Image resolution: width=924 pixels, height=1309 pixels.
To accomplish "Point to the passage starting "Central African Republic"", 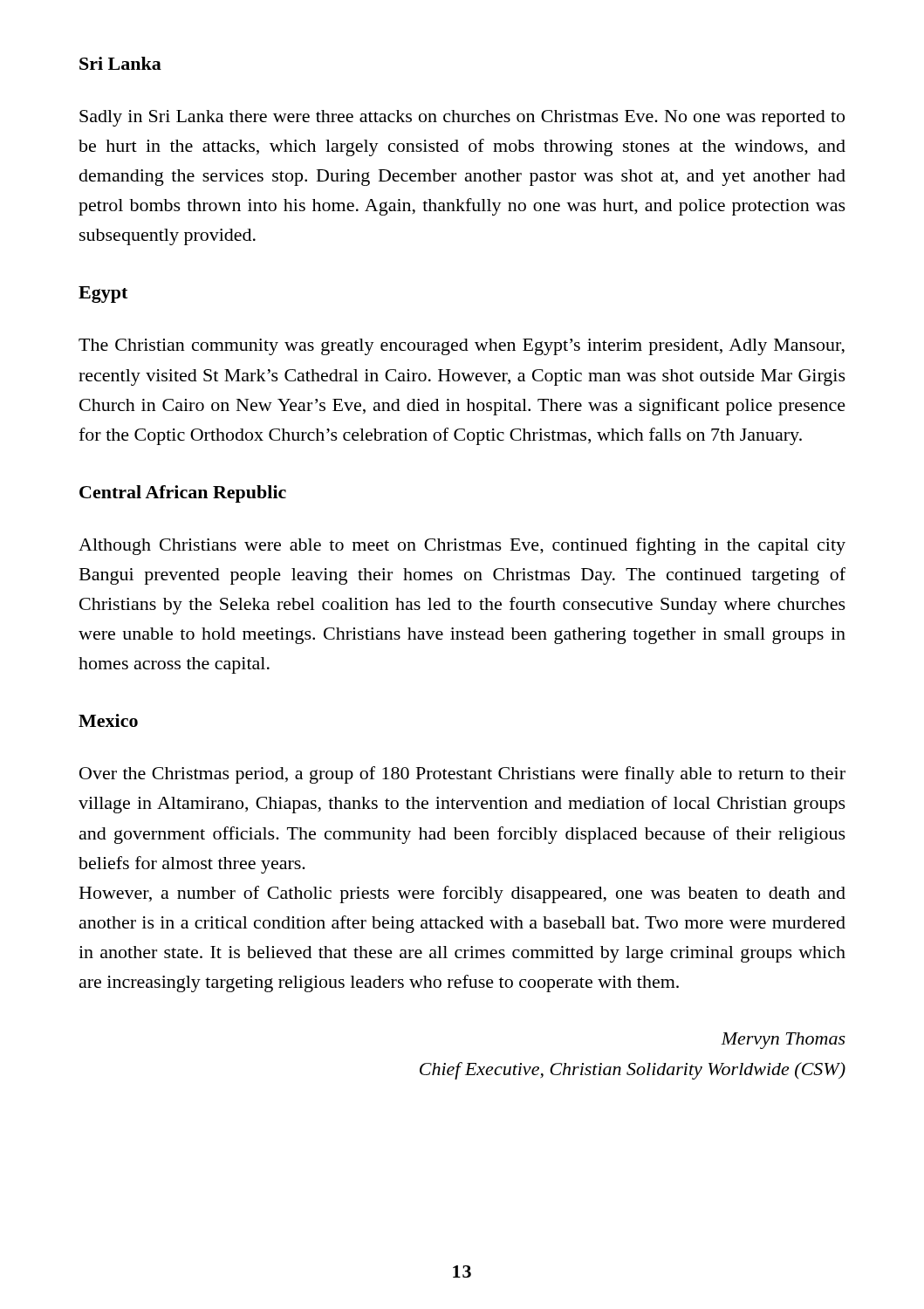I will pos(182,492).
